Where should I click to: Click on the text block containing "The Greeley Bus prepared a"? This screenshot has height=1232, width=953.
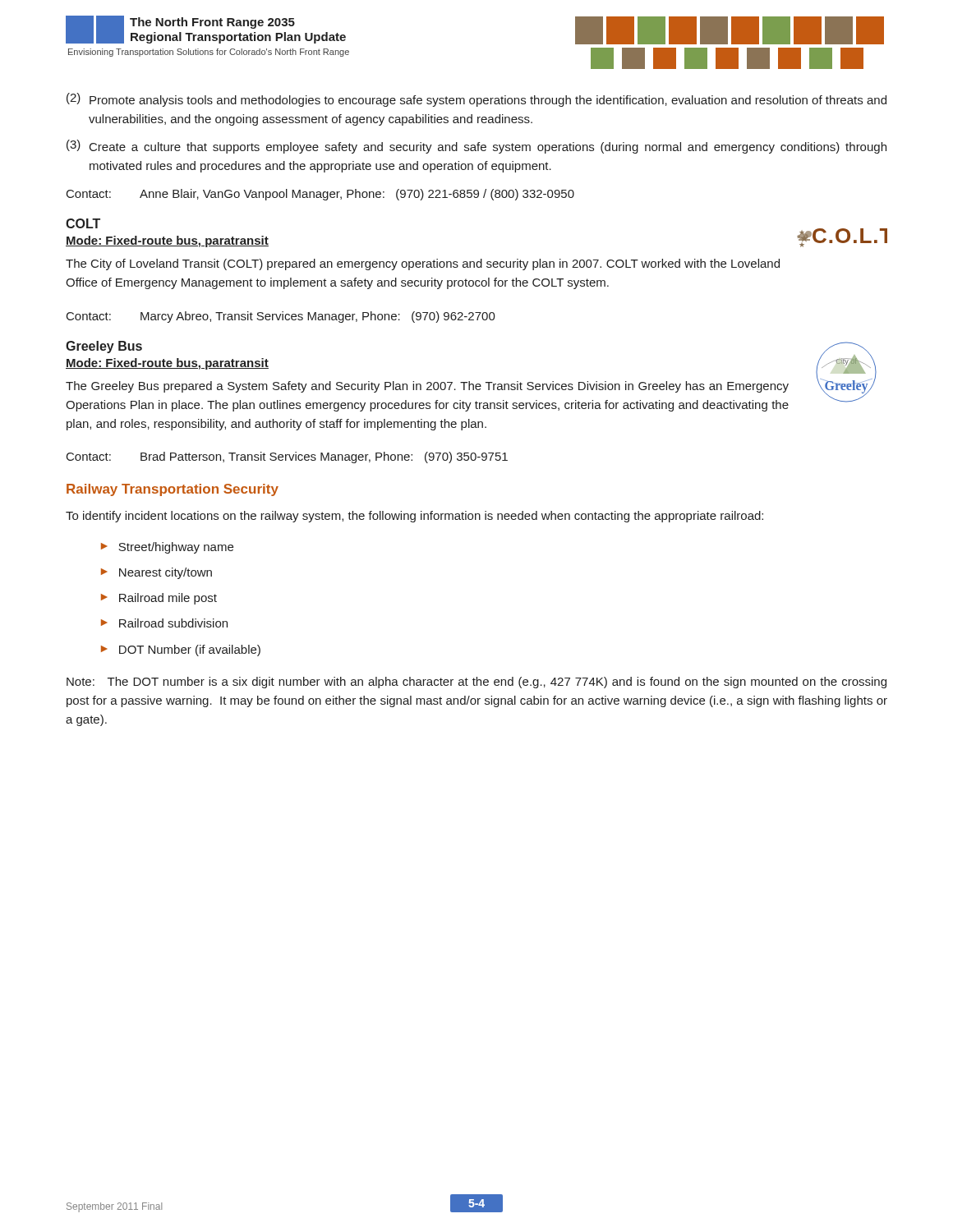pos(427,404)
